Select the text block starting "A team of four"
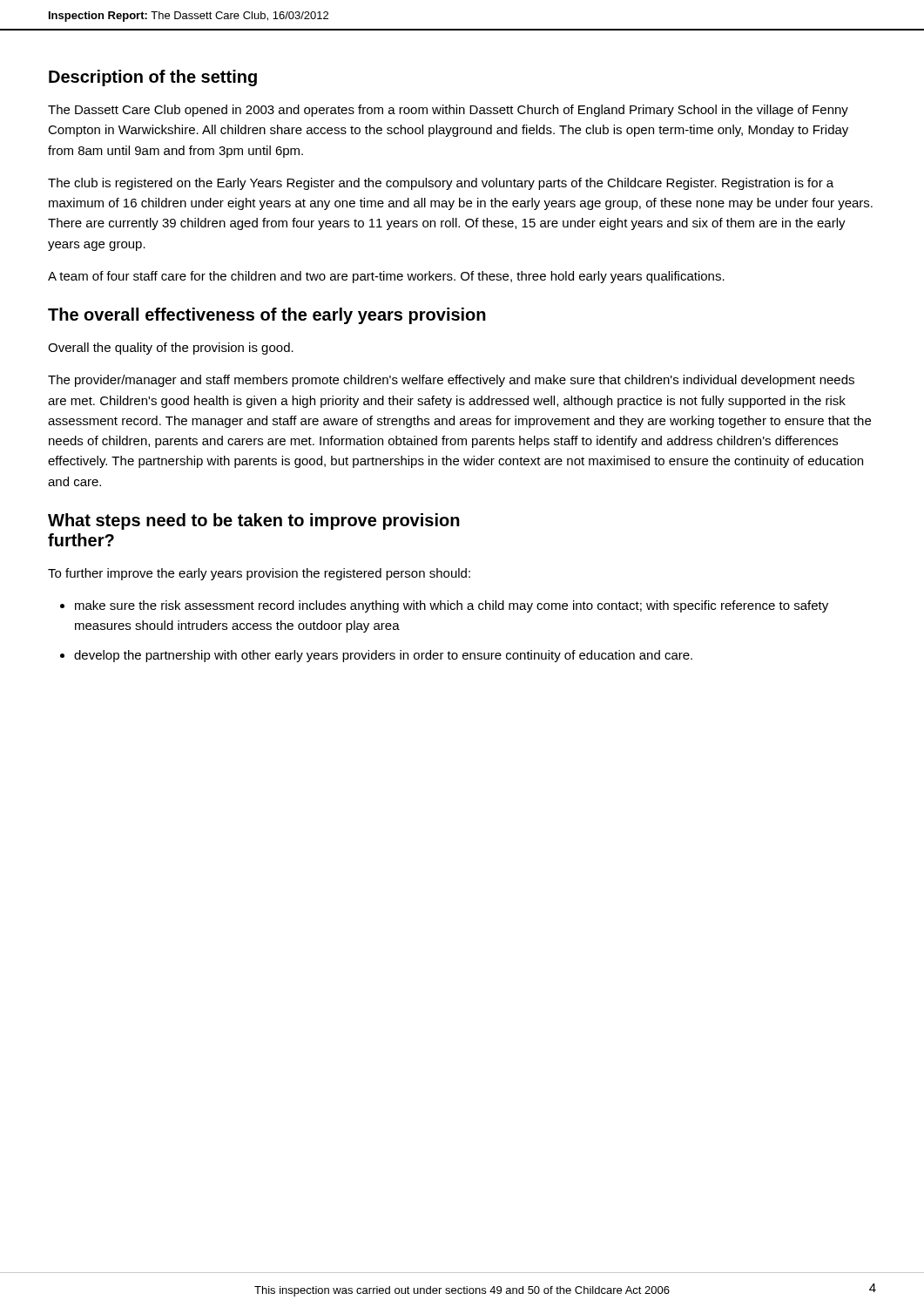924x1307 pixels. [x=386, y=276]
